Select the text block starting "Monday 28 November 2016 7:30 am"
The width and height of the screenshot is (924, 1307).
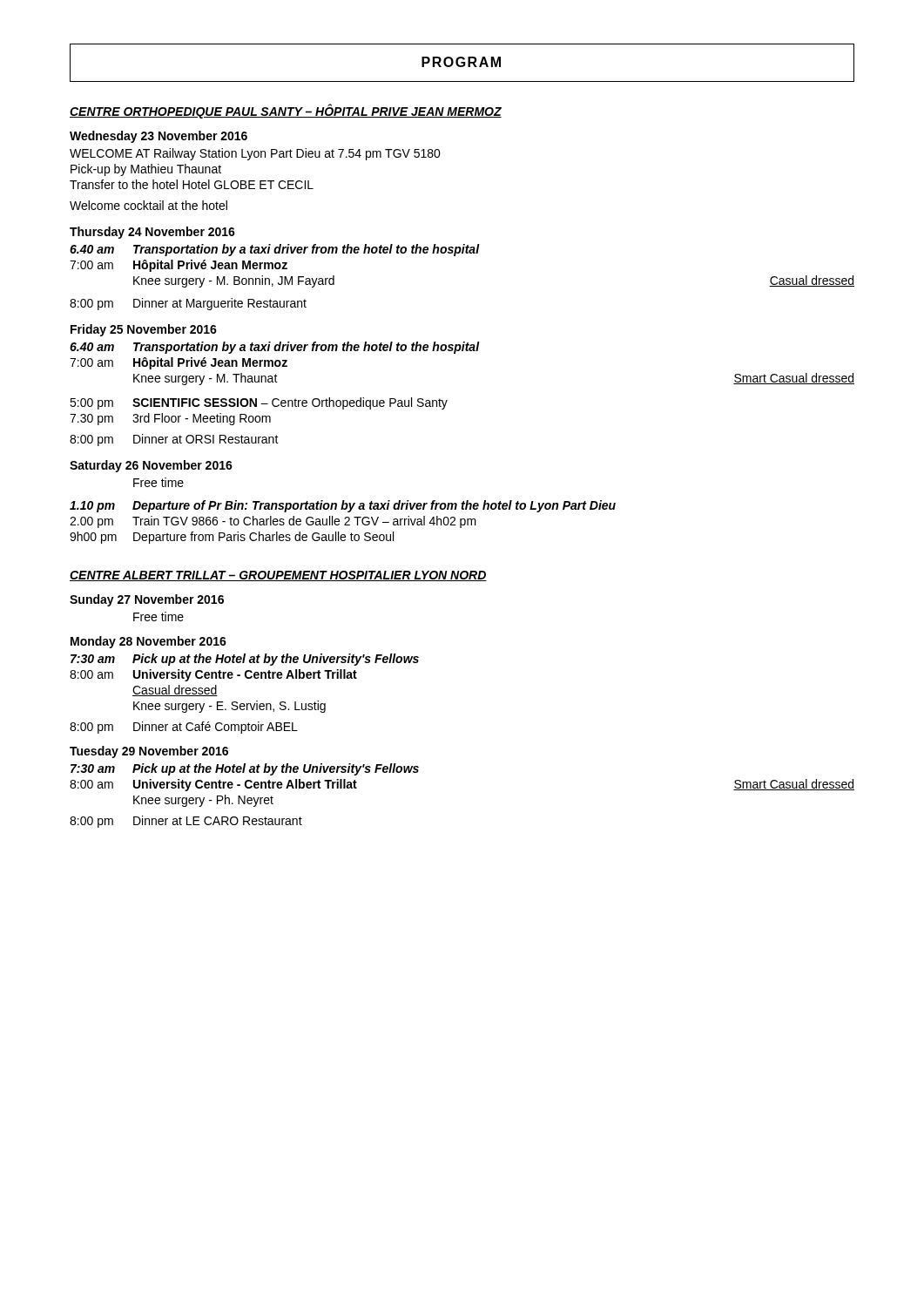pos(148,642)
